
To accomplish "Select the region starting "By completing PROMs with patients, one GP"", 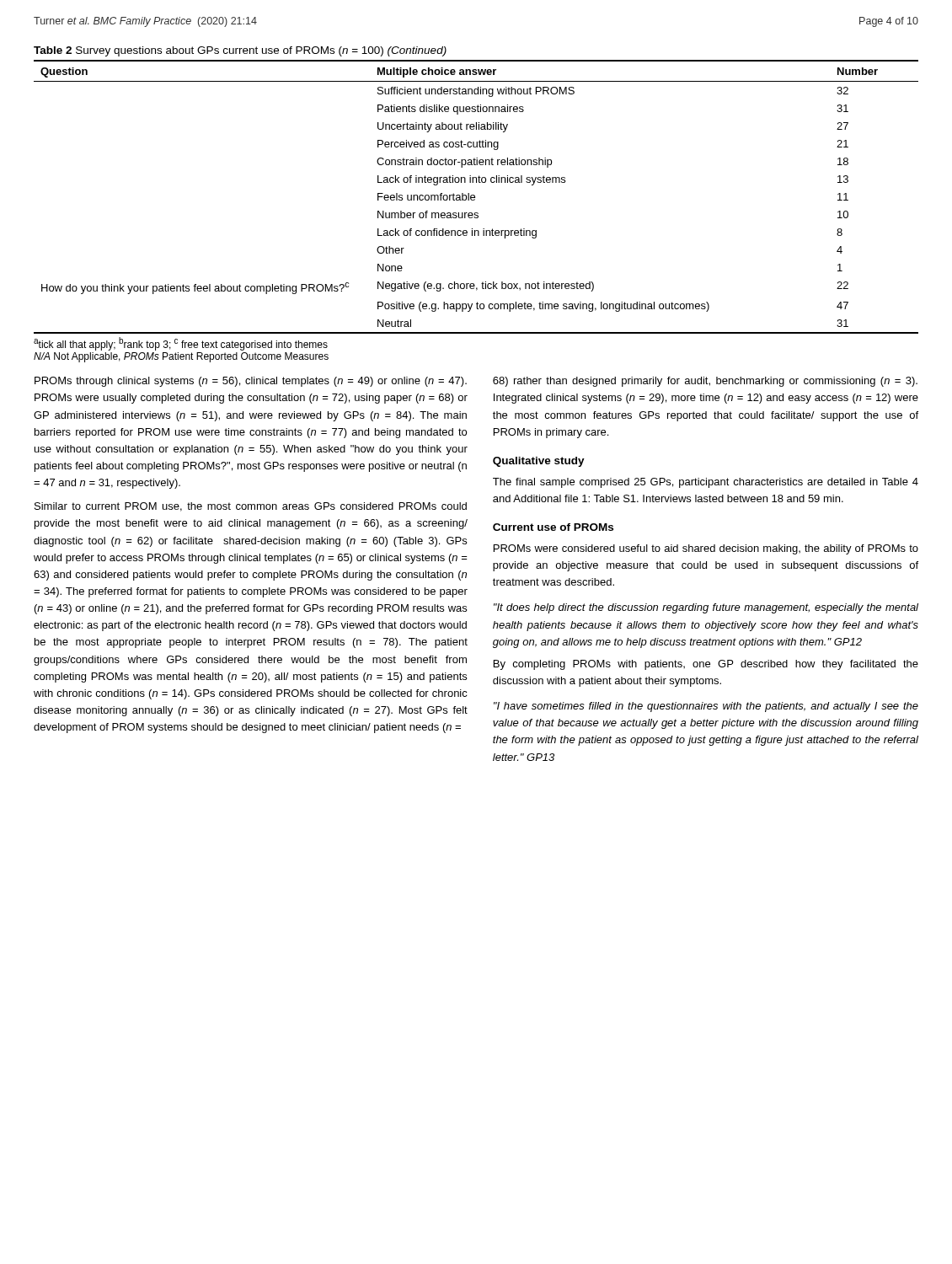I will [x=705, y=672].
